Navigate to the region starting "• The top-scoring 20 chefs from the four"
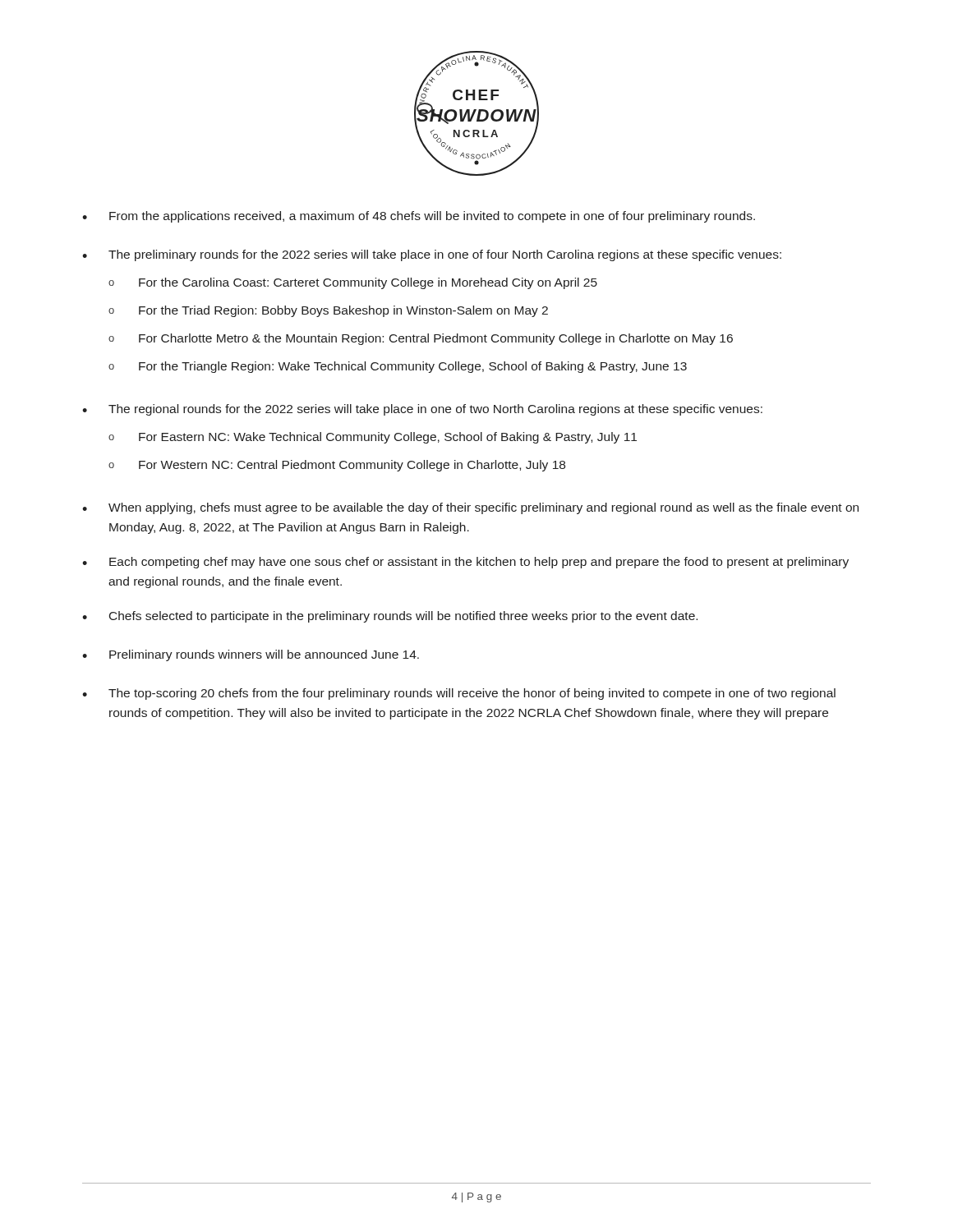This screenshot has height=1232, width=953. [476, 703]
